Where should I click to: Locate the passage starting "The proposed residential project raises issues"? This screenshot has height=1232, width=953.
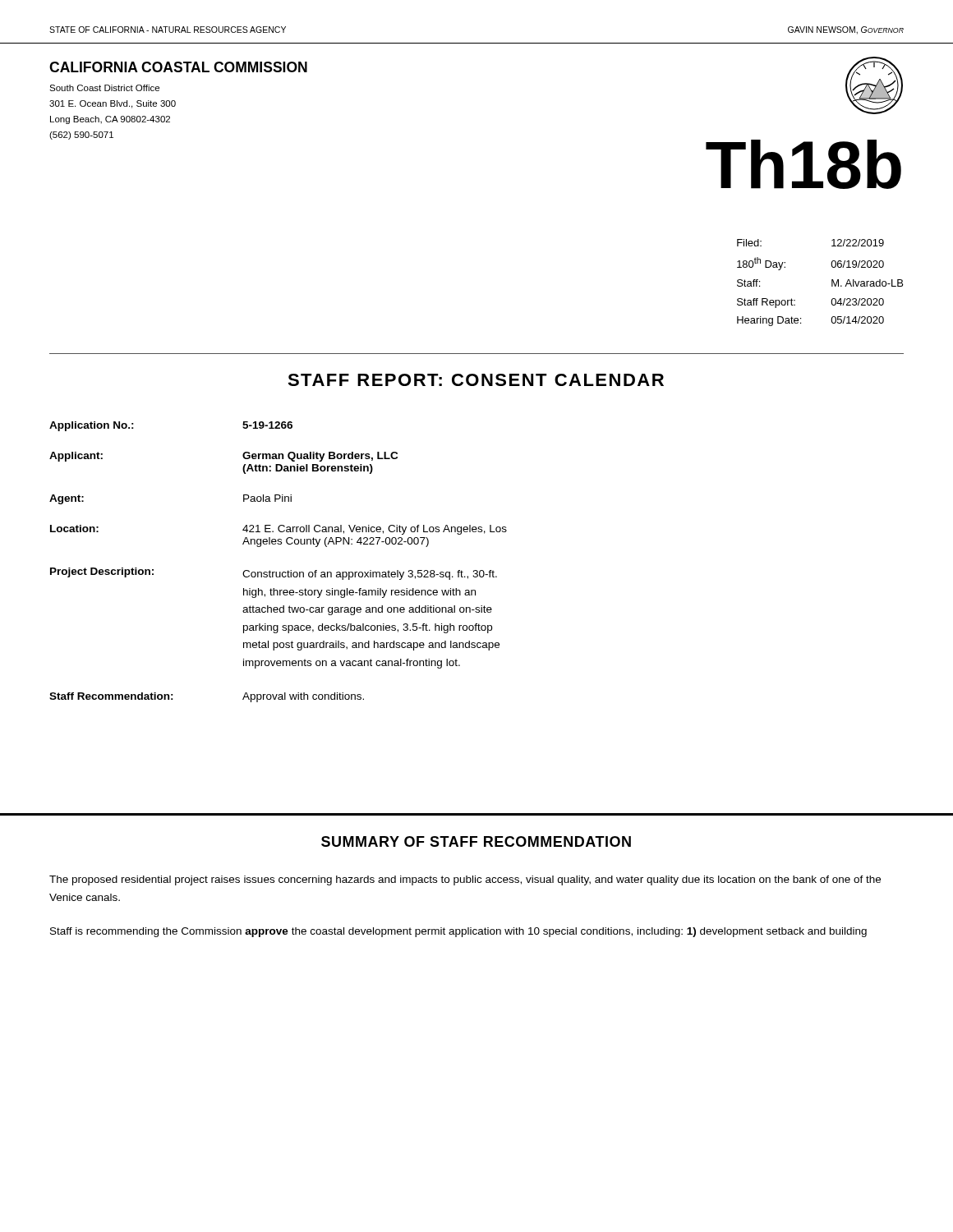(x=465, y=888)
